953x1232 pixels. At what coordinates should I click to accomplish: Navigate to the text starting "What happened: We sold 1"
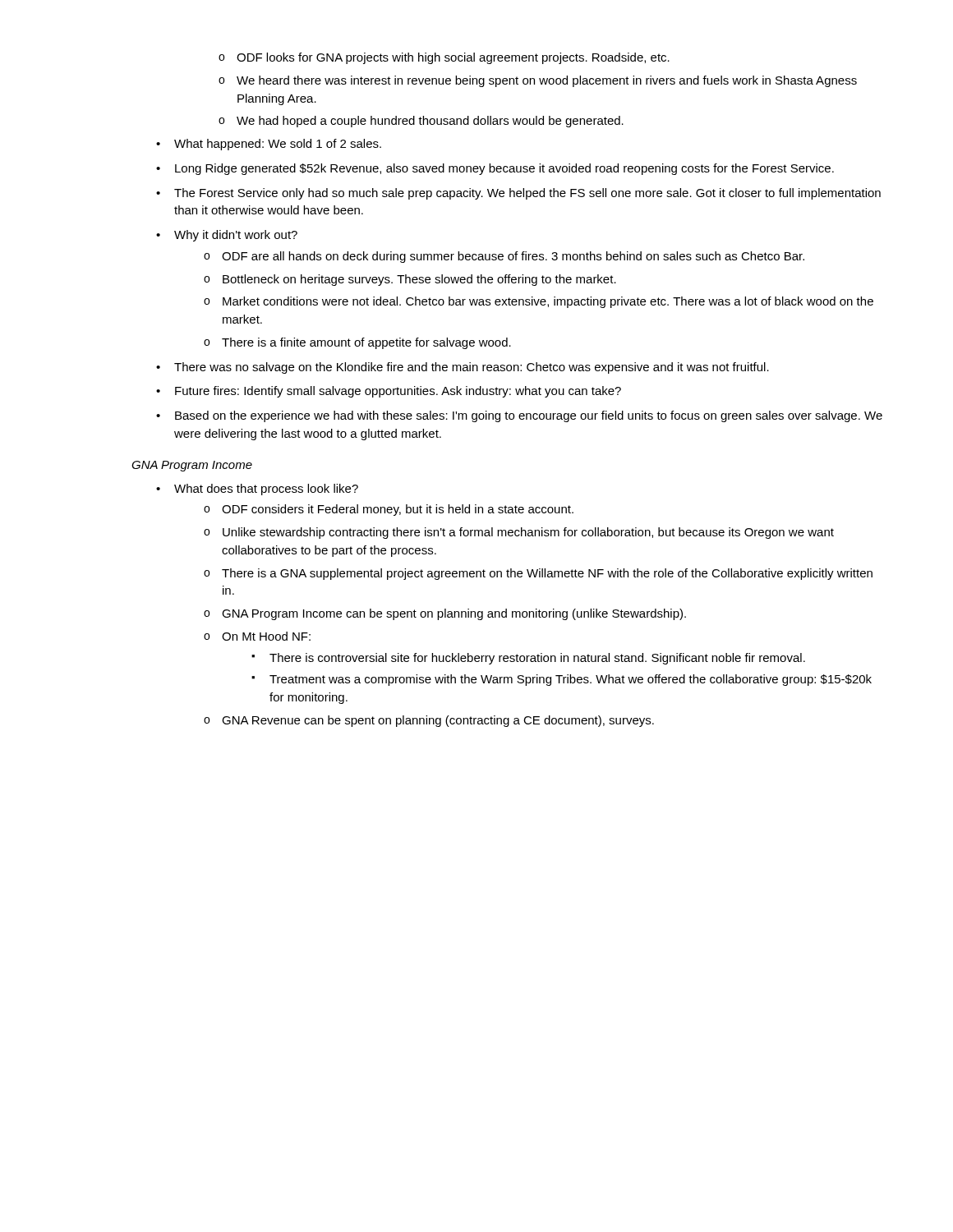[509, 288]
